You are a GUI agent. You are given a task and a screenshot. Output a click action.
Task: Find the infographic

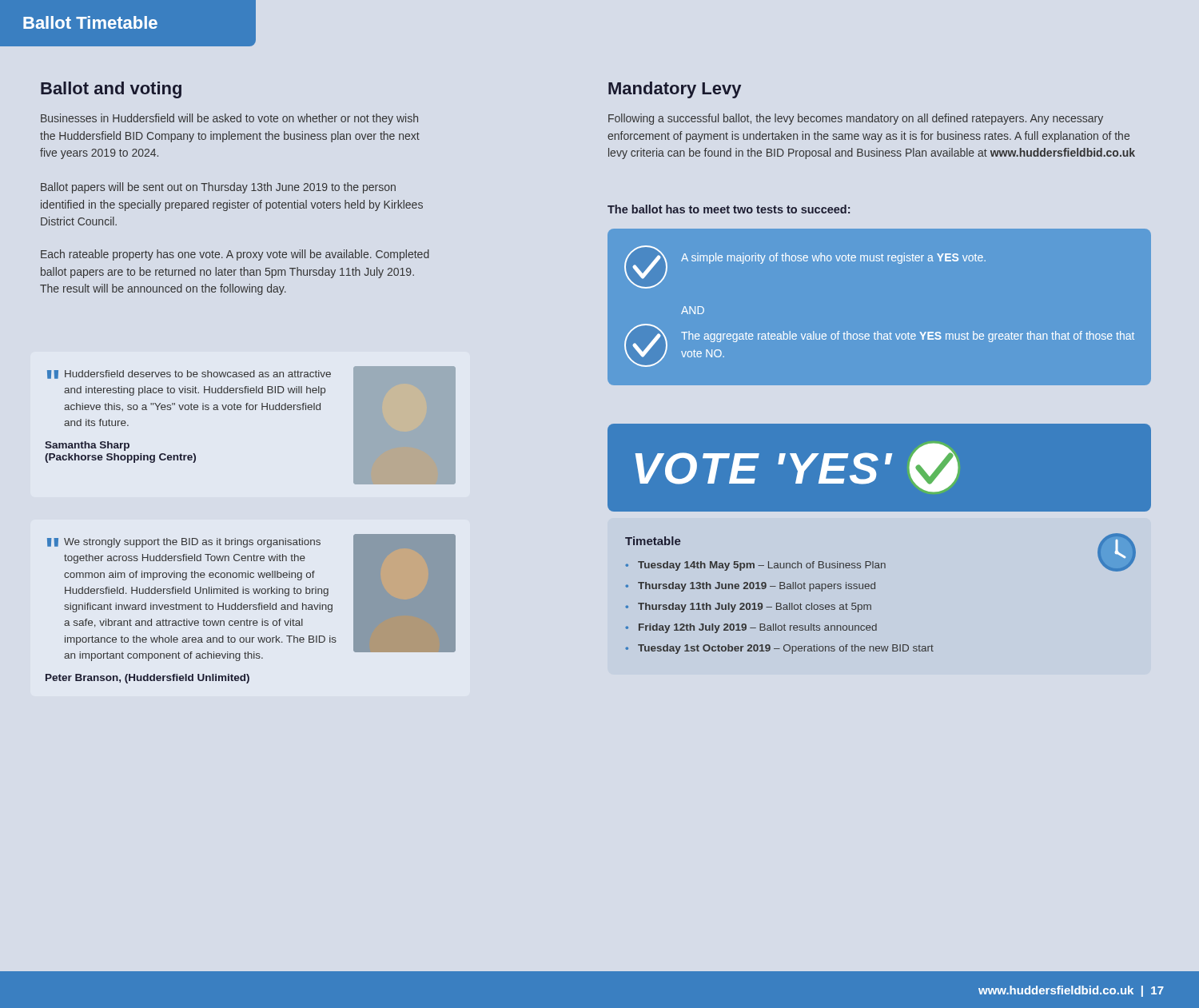879,307
